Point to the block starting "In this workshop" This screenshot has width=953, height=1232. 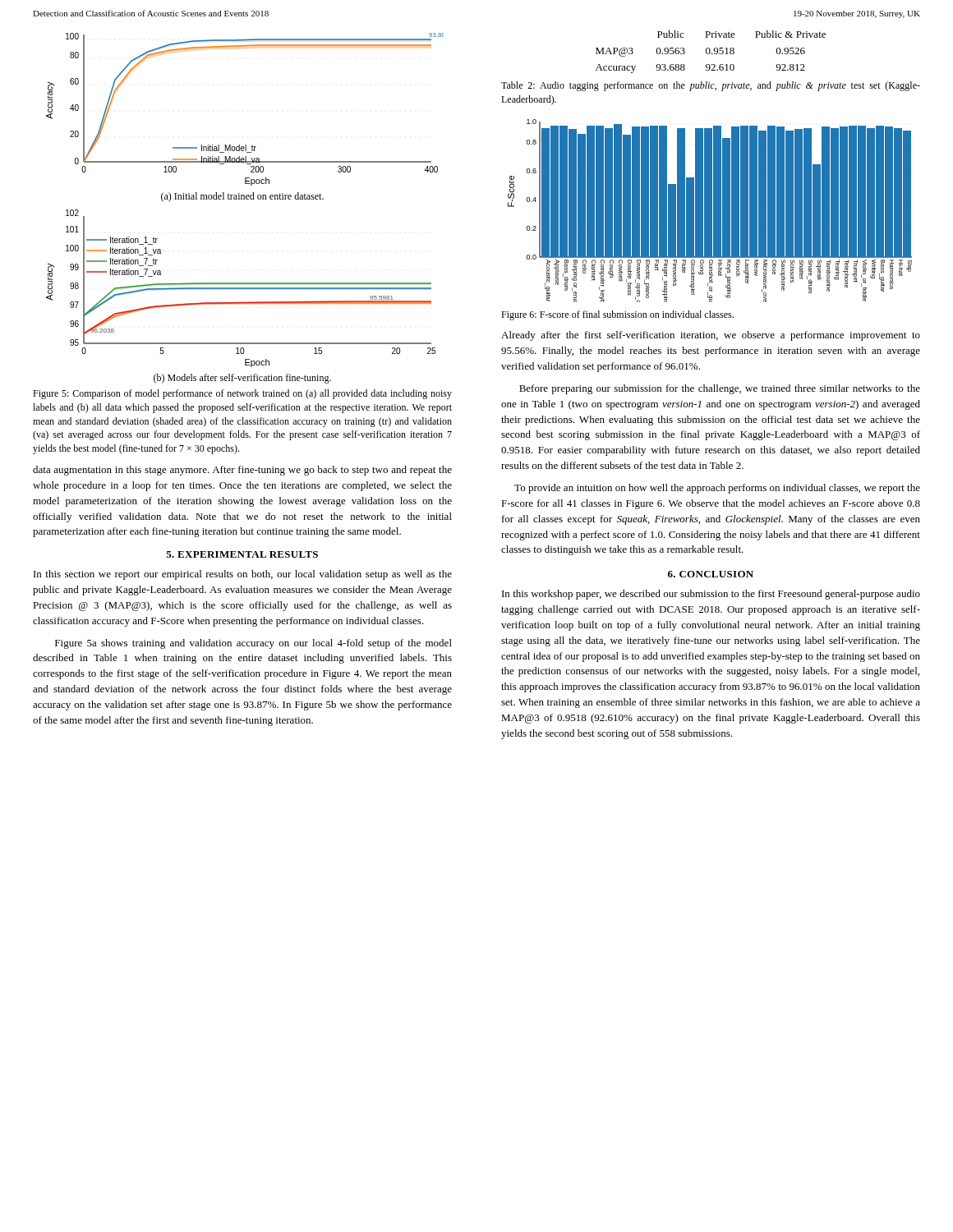[711, 663]
